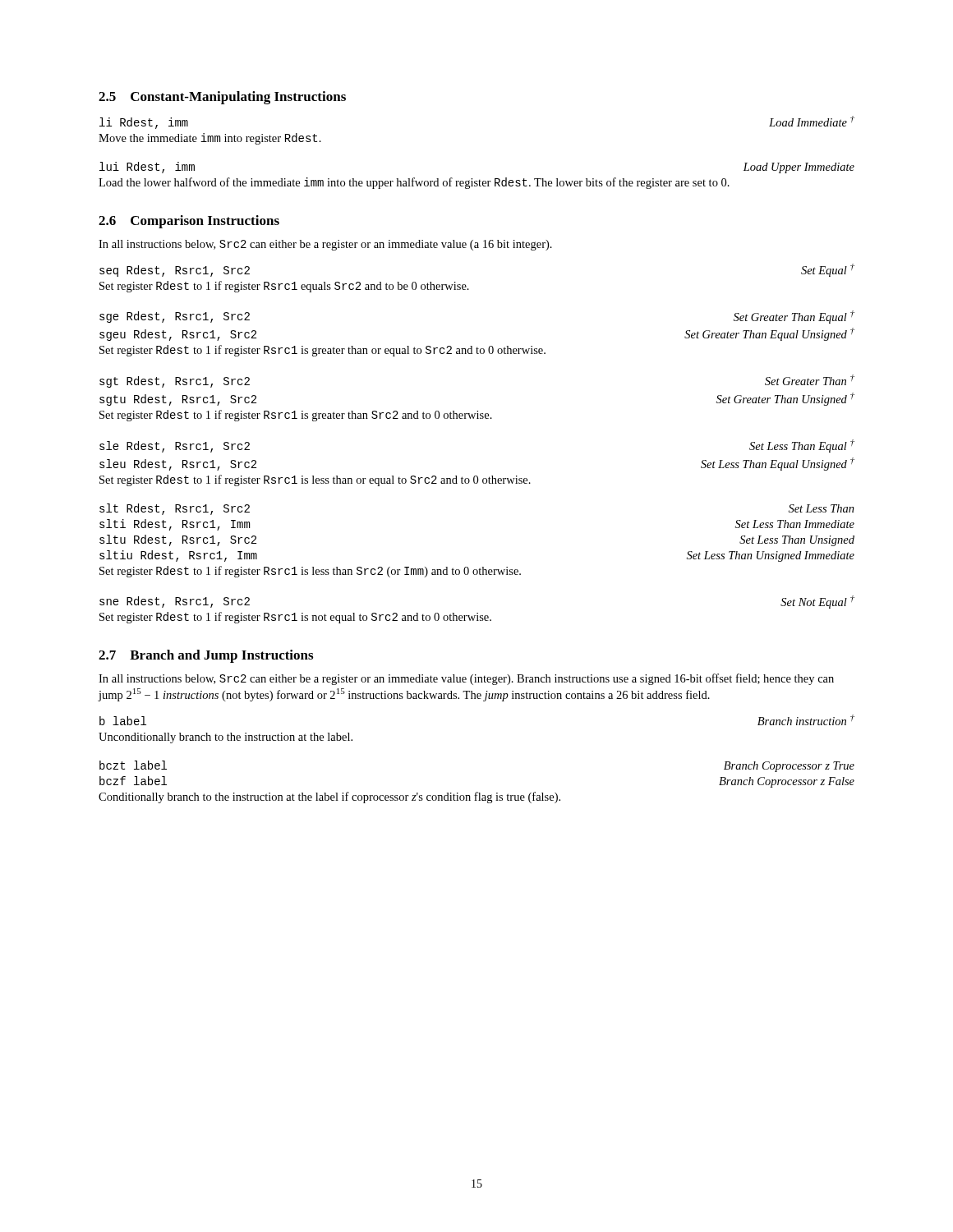This screenshot has height=1232, width=953.
Task: Locate the element starting "2.6 Comparison Instructions"
Action: [189, 220]
